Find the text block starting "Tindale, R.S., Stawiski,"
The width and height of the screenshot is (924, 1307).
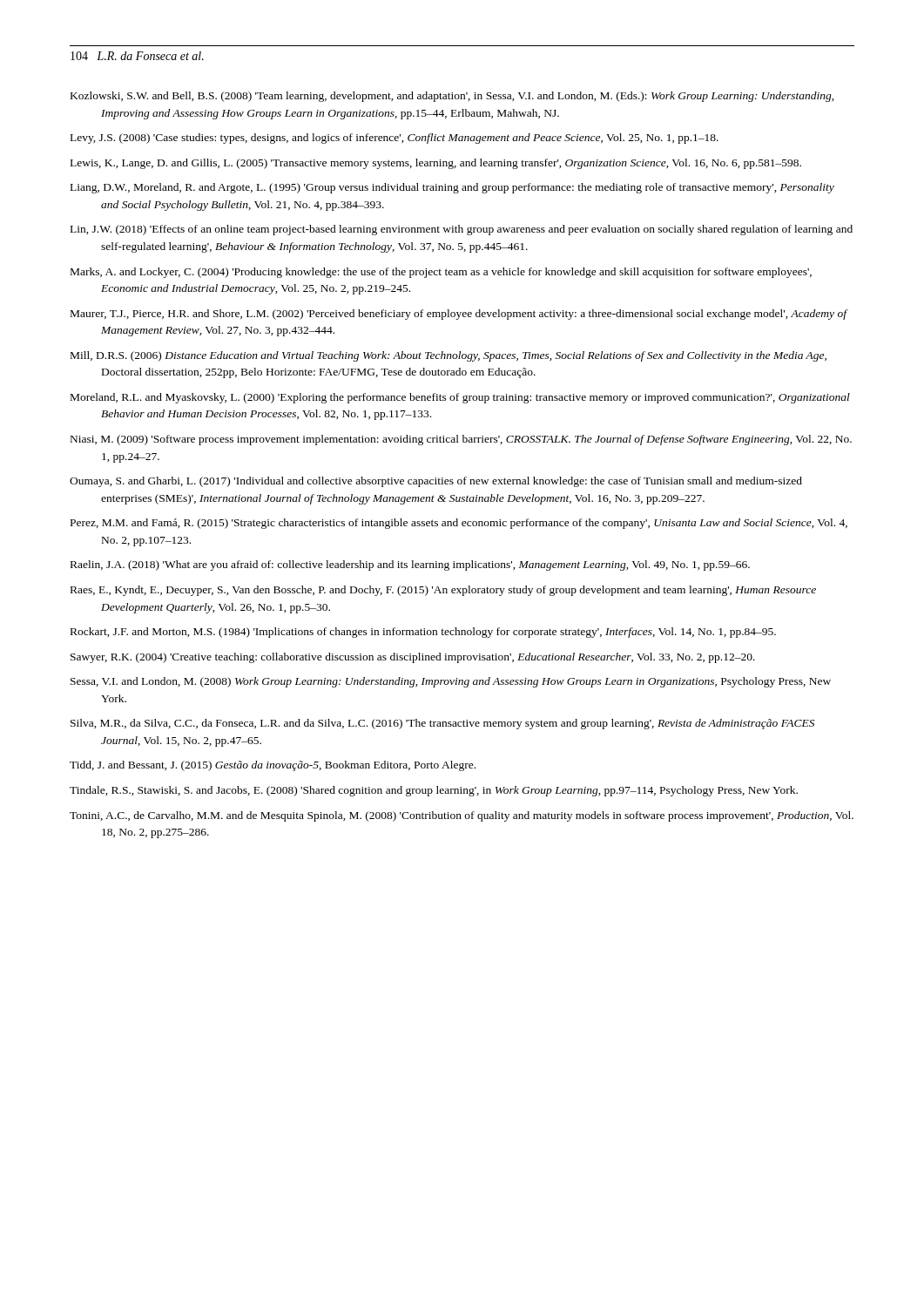point(434,790)
